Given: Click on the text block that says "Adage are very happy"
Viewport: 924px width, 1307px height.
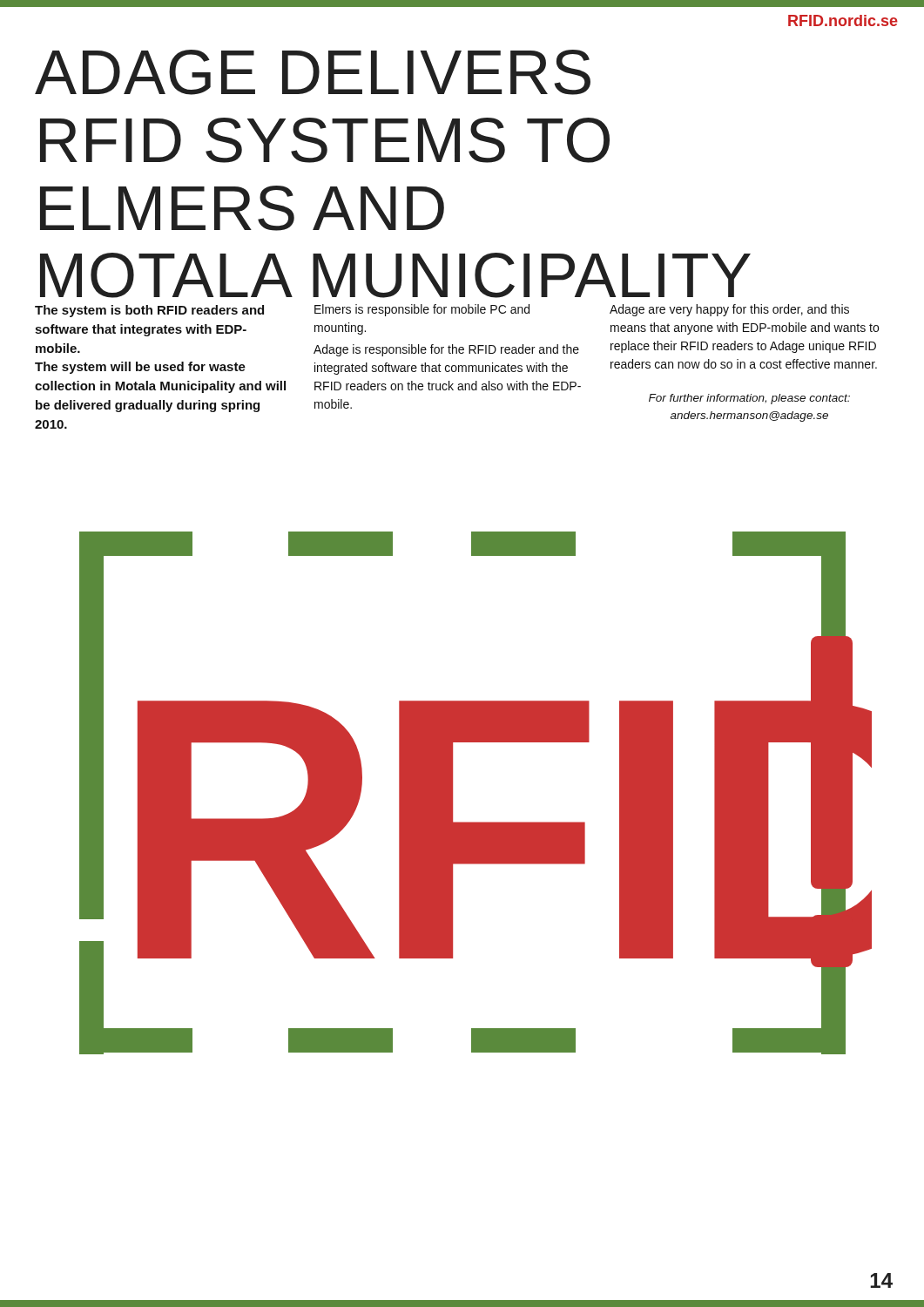Looking at the screenshot, I should [x=749, y=363].
